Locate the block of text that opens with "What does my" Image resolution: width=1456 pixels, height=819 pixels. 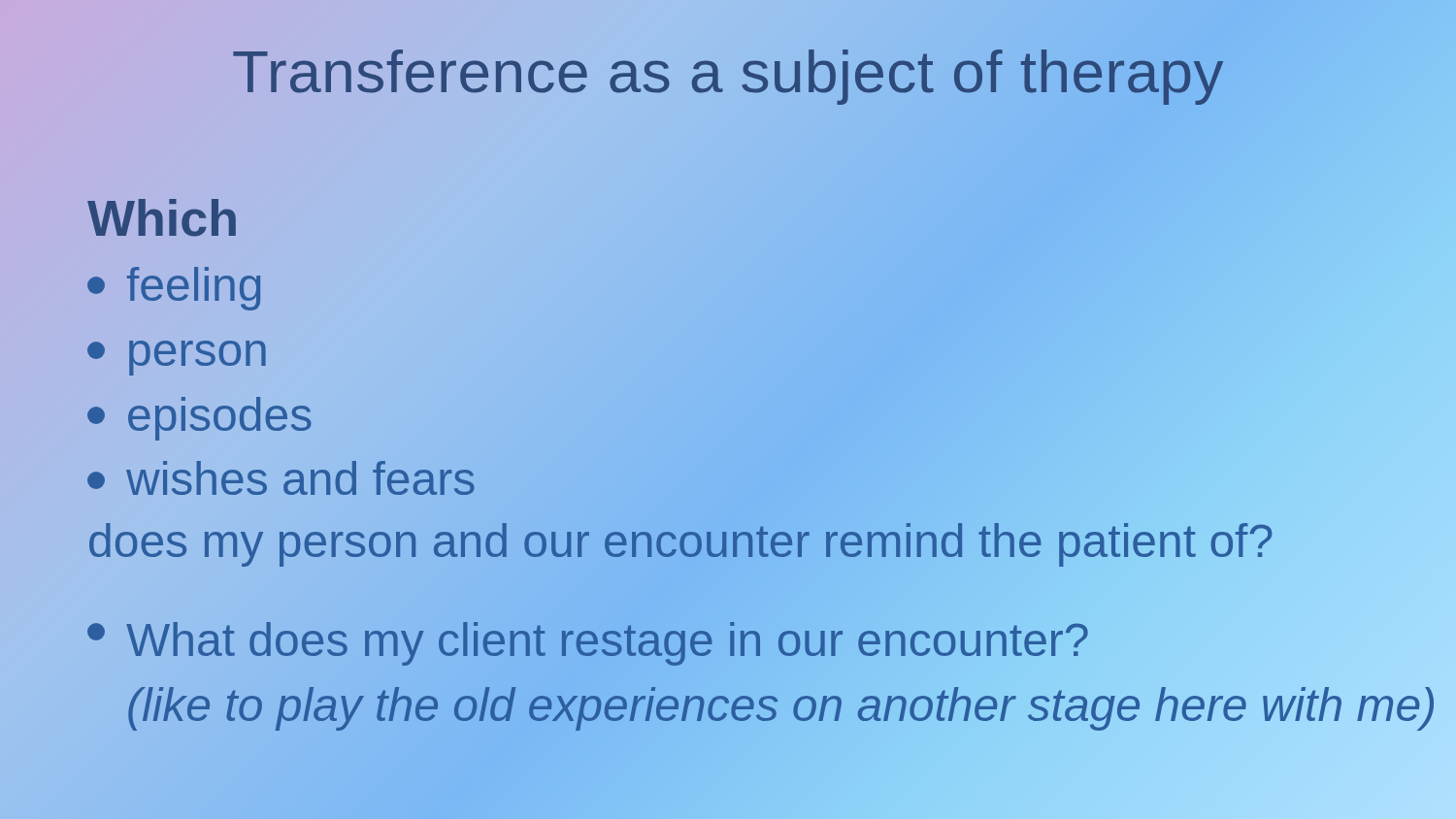coord(762,673)
